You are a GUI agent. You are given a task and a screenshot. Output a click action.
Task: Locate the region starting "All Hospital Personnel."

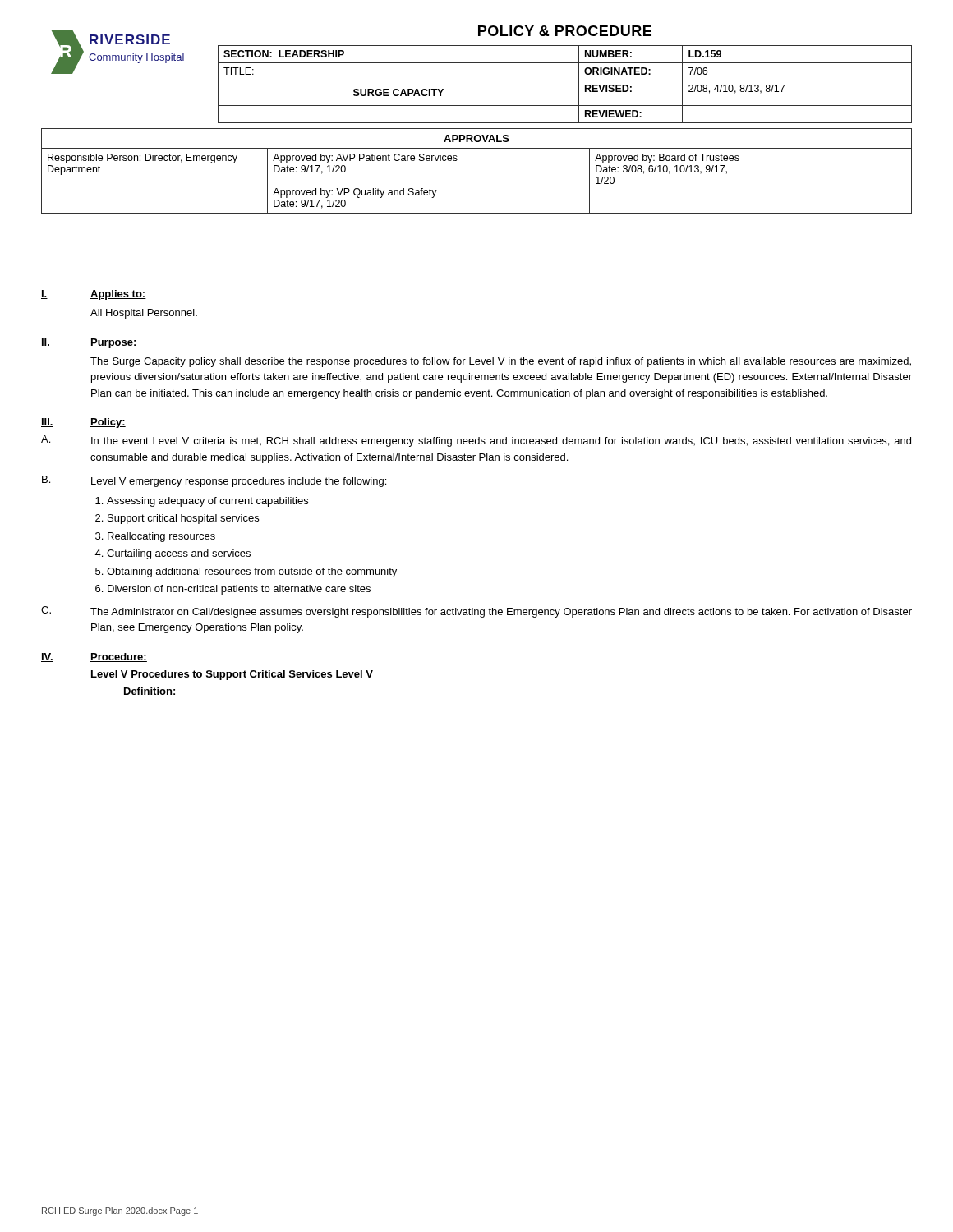click(144, 313)
